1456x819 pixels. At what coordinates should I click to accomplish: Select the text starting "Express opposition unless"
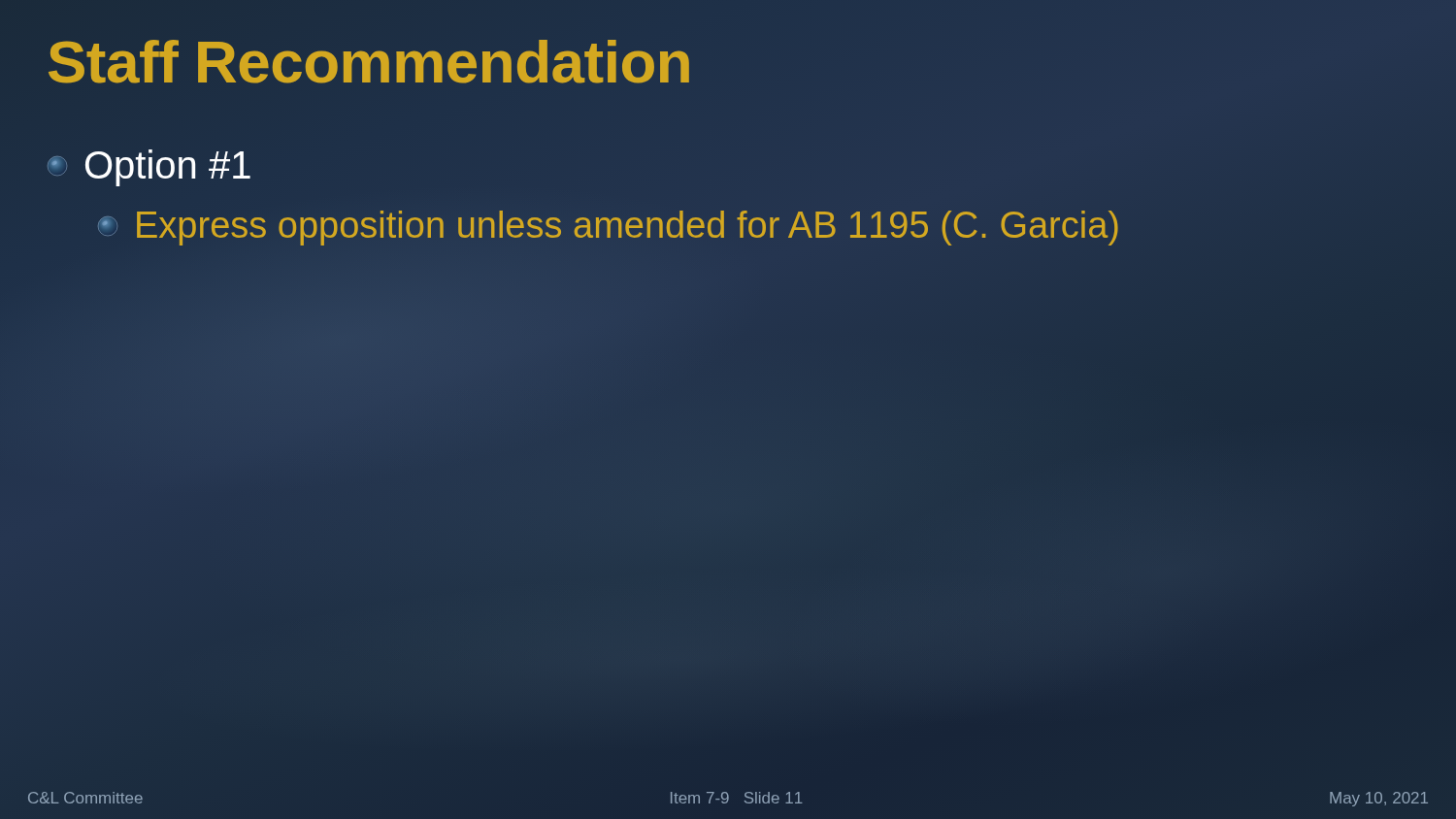click(609, 226)
